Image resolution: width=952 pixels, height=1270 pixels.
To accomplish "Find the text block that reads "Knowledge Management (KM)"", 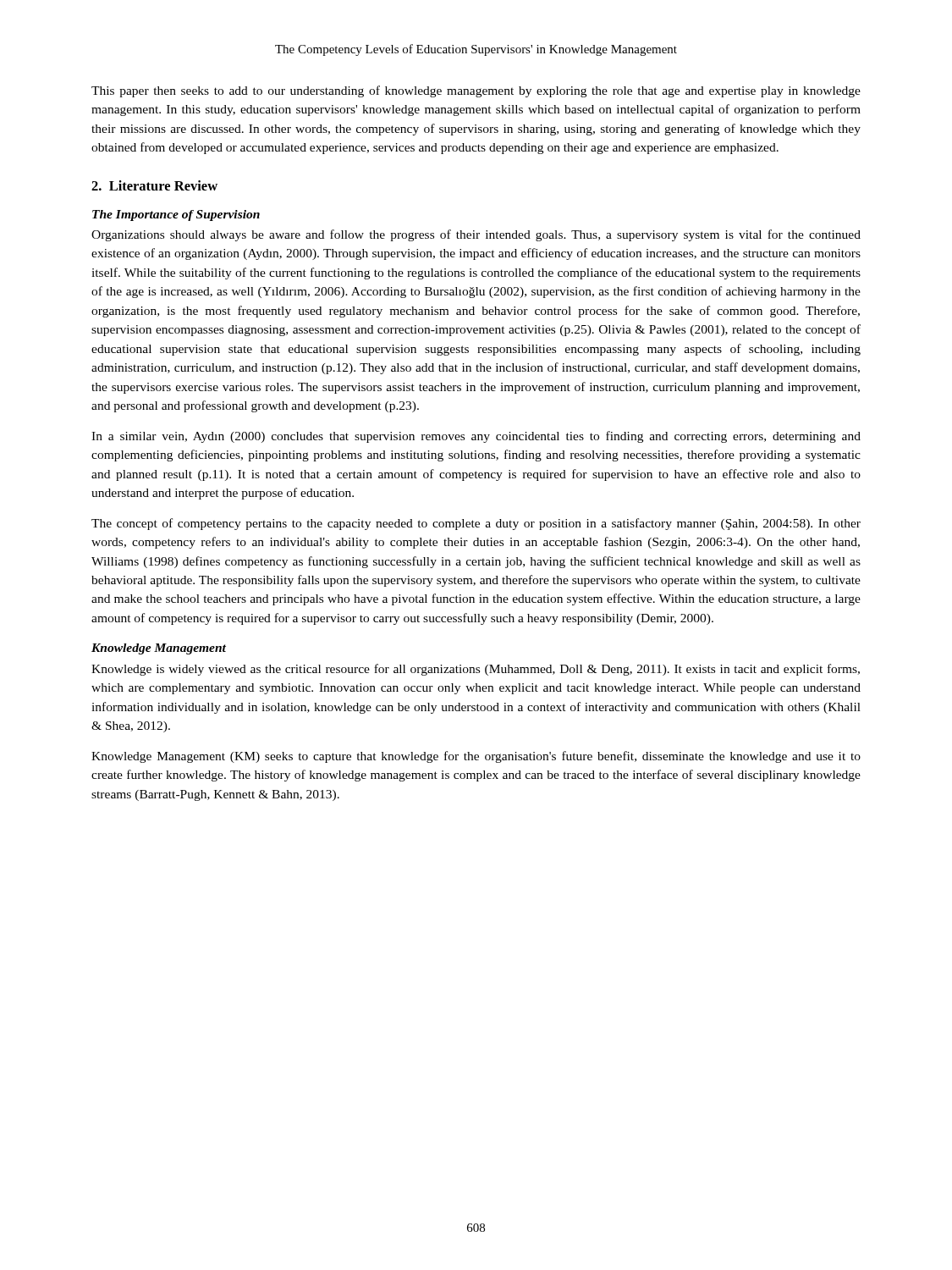I will point(476,775).
